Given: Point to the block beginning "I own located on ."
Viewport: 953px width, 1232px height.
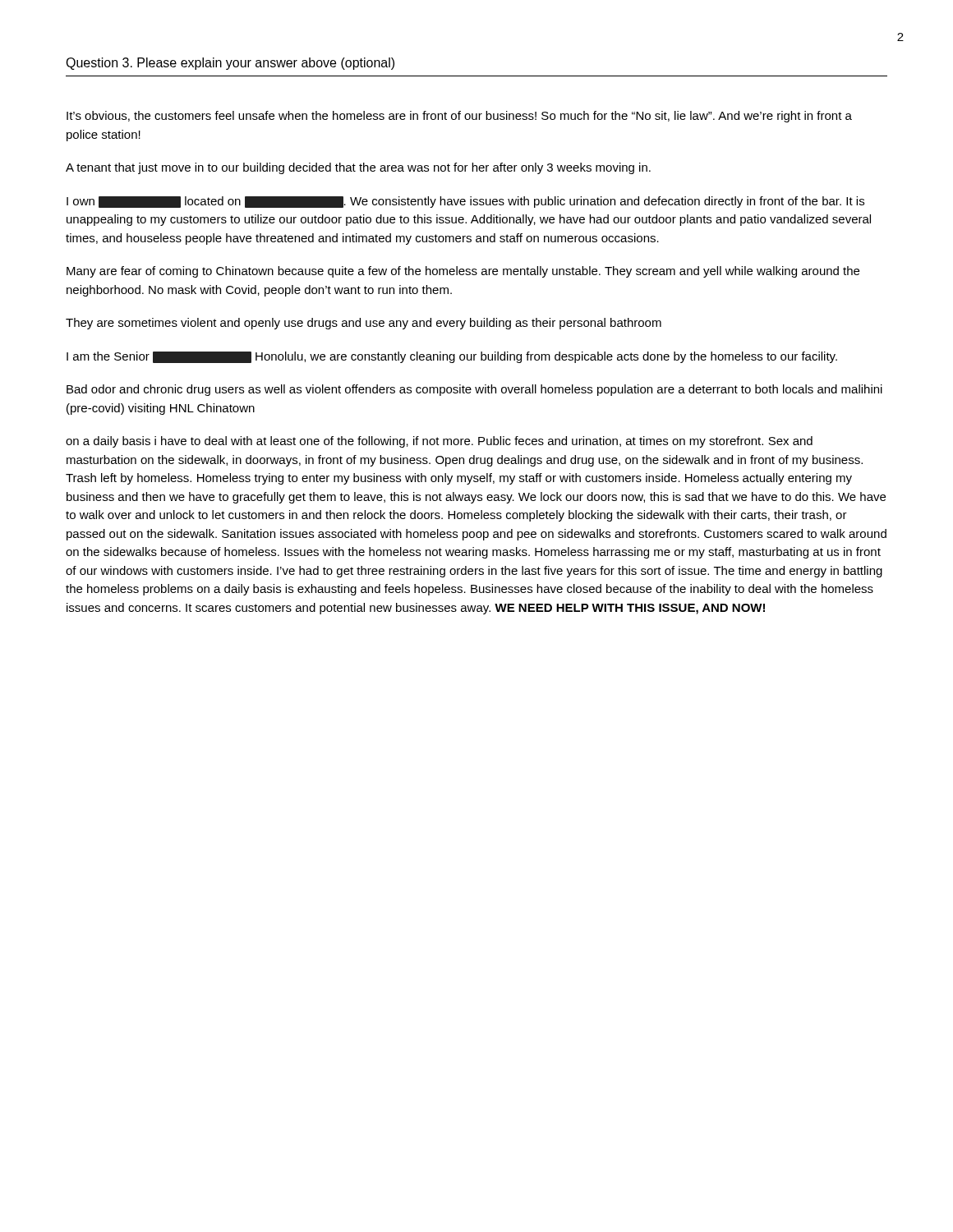Looking at the screenshot, I should pyautogui.click(x=469, y=219).
